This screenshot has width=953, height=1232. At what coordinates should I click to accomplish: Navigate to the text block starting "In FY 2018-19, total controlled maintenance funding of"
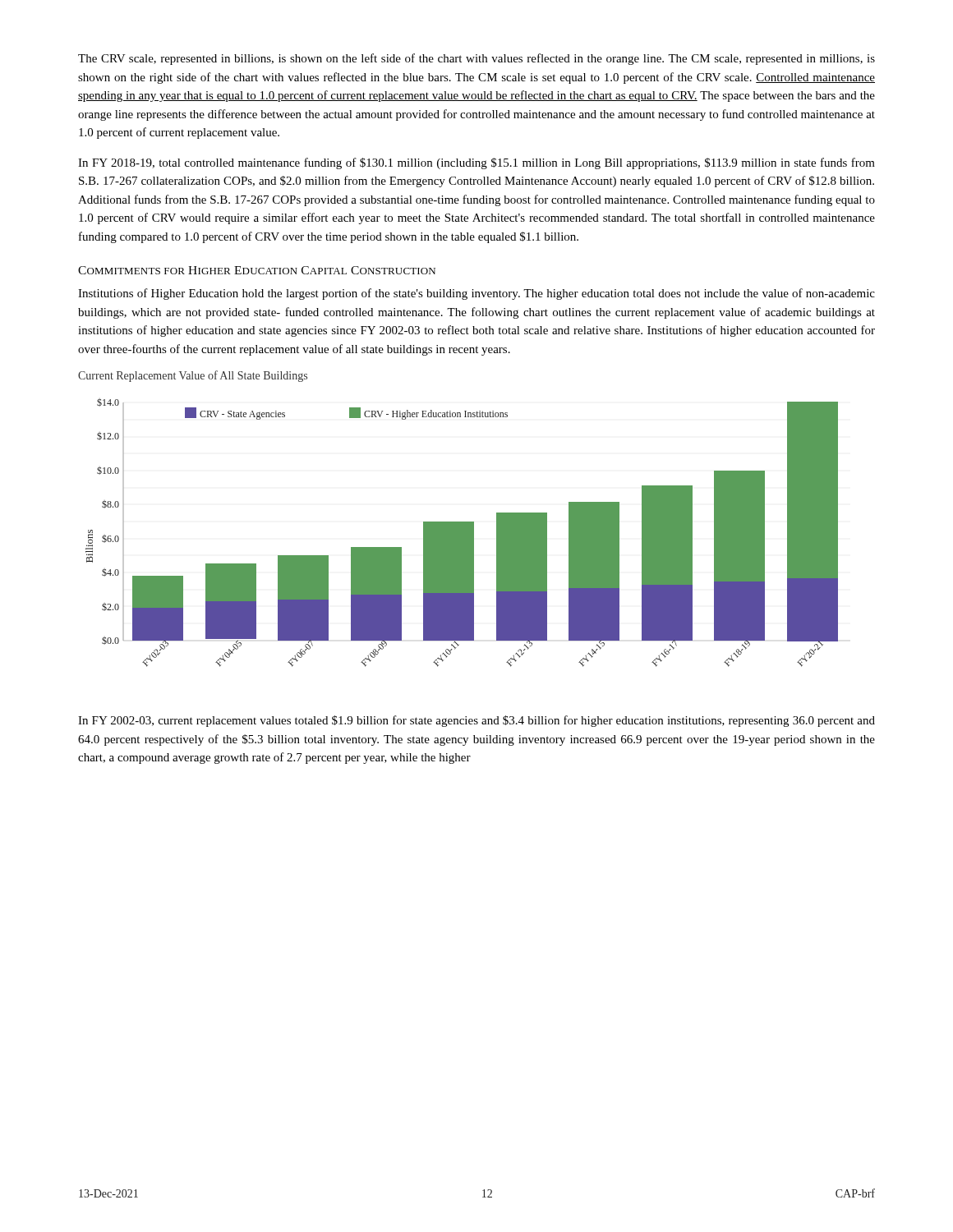pos(476,199)
